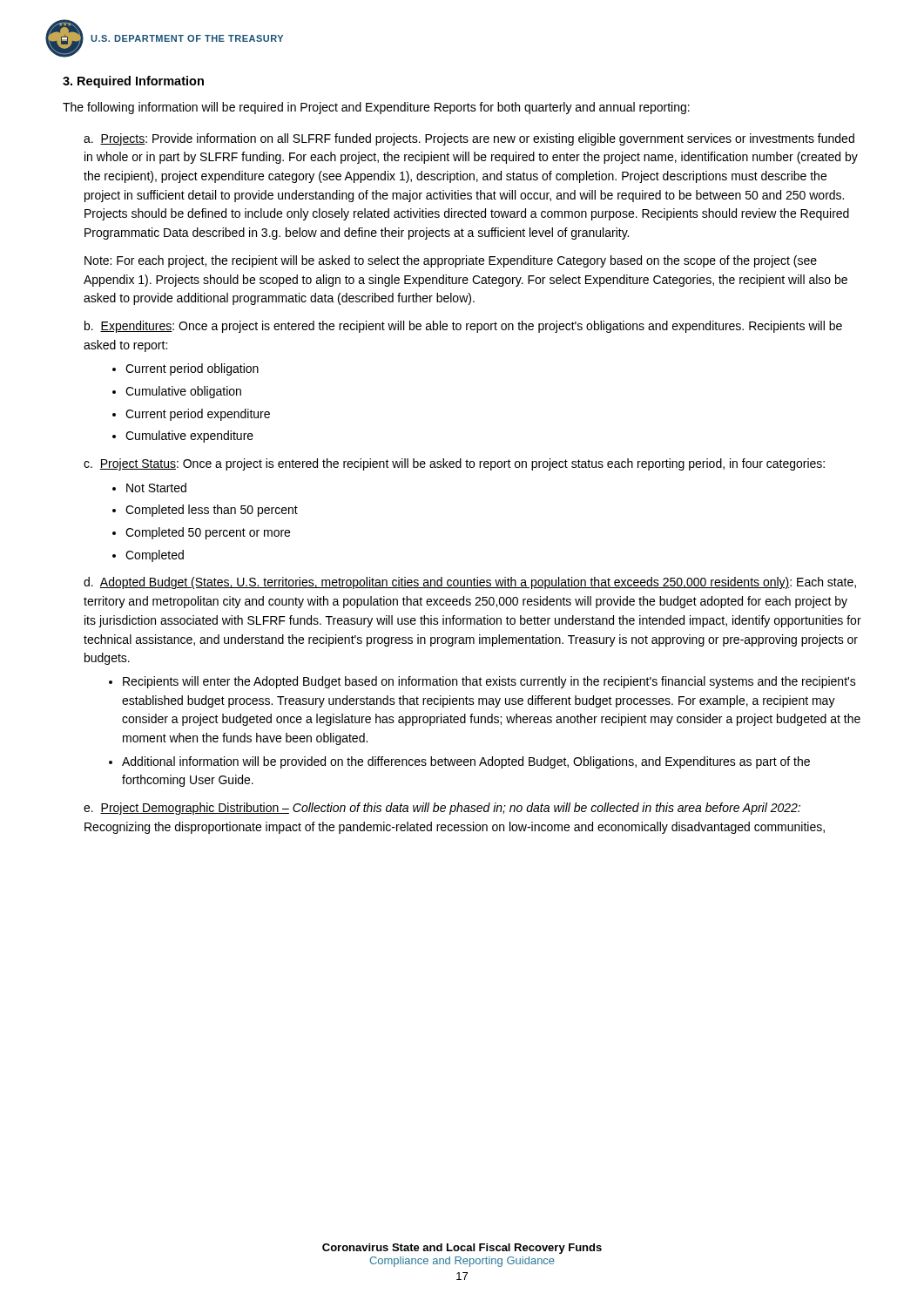Locate the list item that reads "Completed less than 50 percent"
Screen dimensions: 1307x924
[211, 510]
